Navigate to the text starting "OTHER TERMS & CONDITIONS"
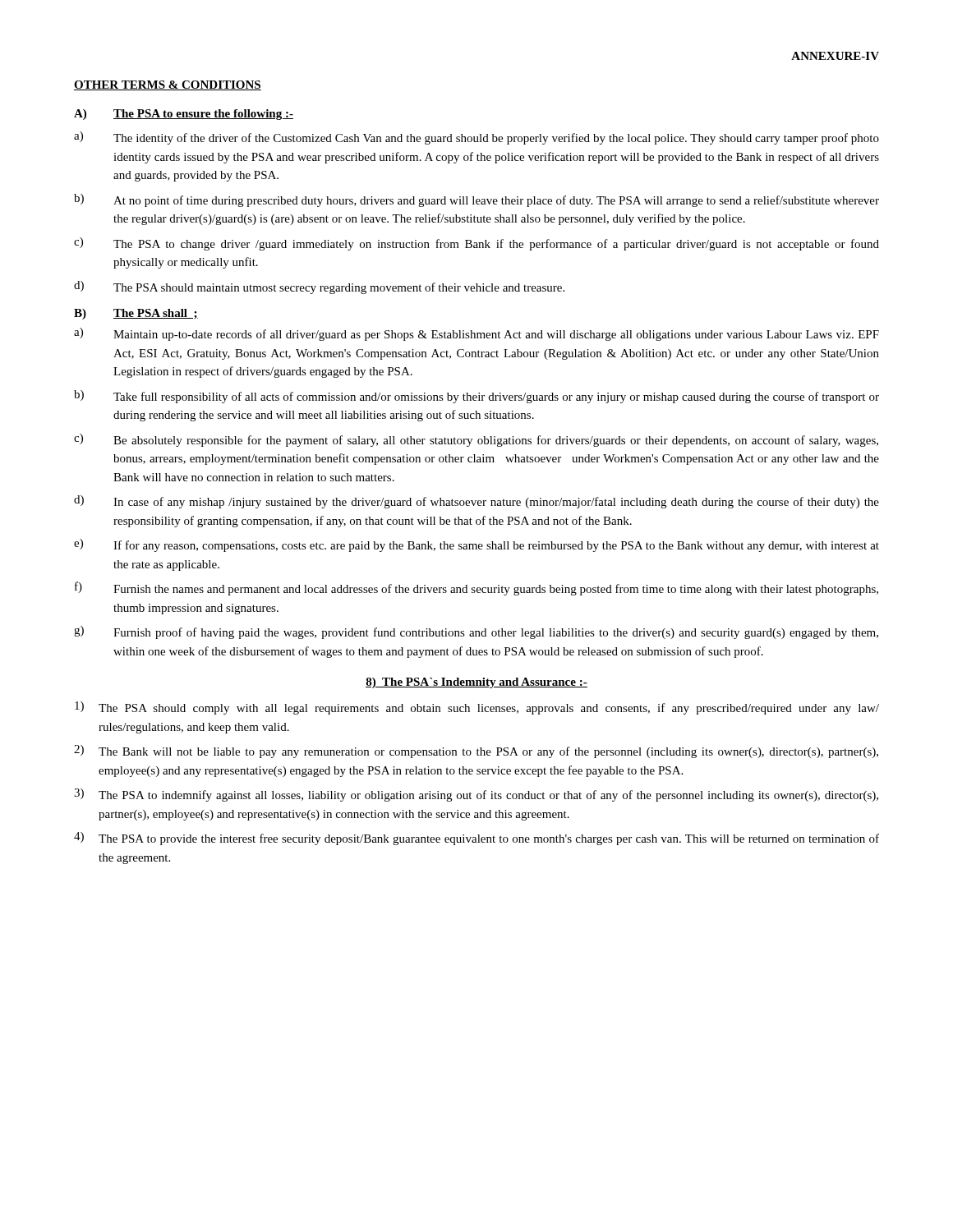 (x=167, y=85)
